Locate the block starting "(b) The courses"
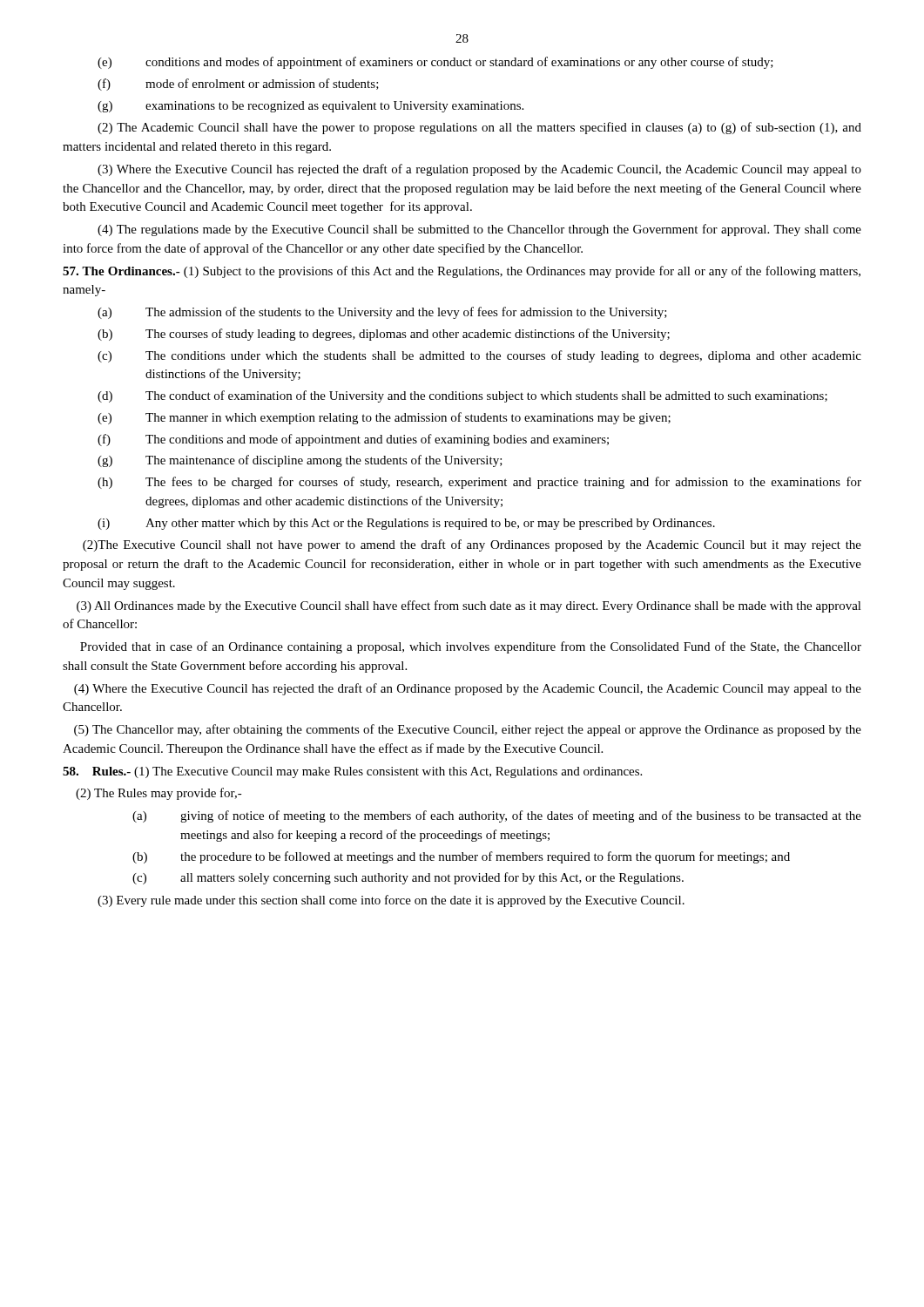The width and height of the screenshot is (924, 1307). coord(479,334)
